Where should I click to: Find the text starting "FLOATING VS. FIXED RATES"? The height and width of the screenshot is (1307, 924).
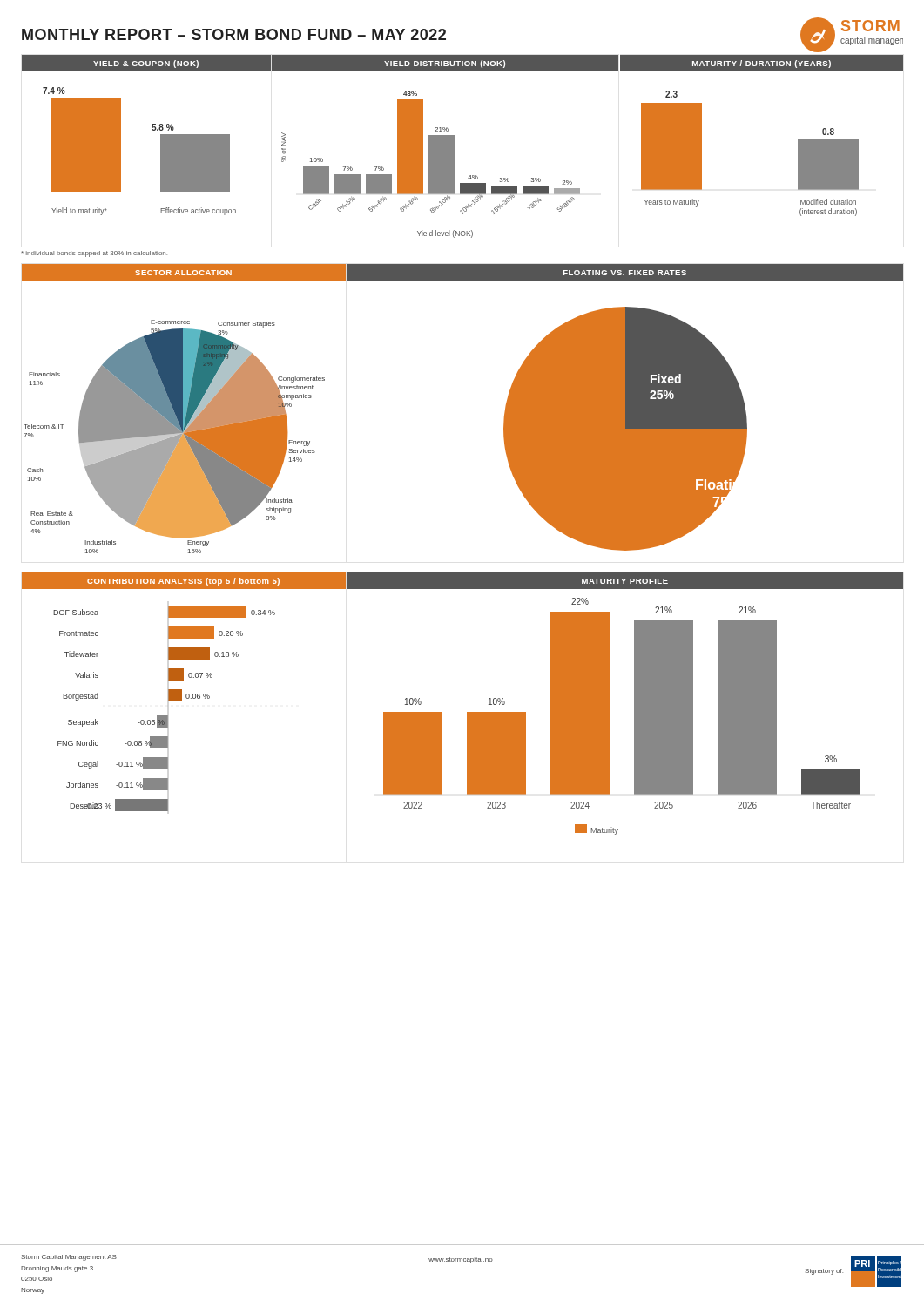(x=625, y=272)
